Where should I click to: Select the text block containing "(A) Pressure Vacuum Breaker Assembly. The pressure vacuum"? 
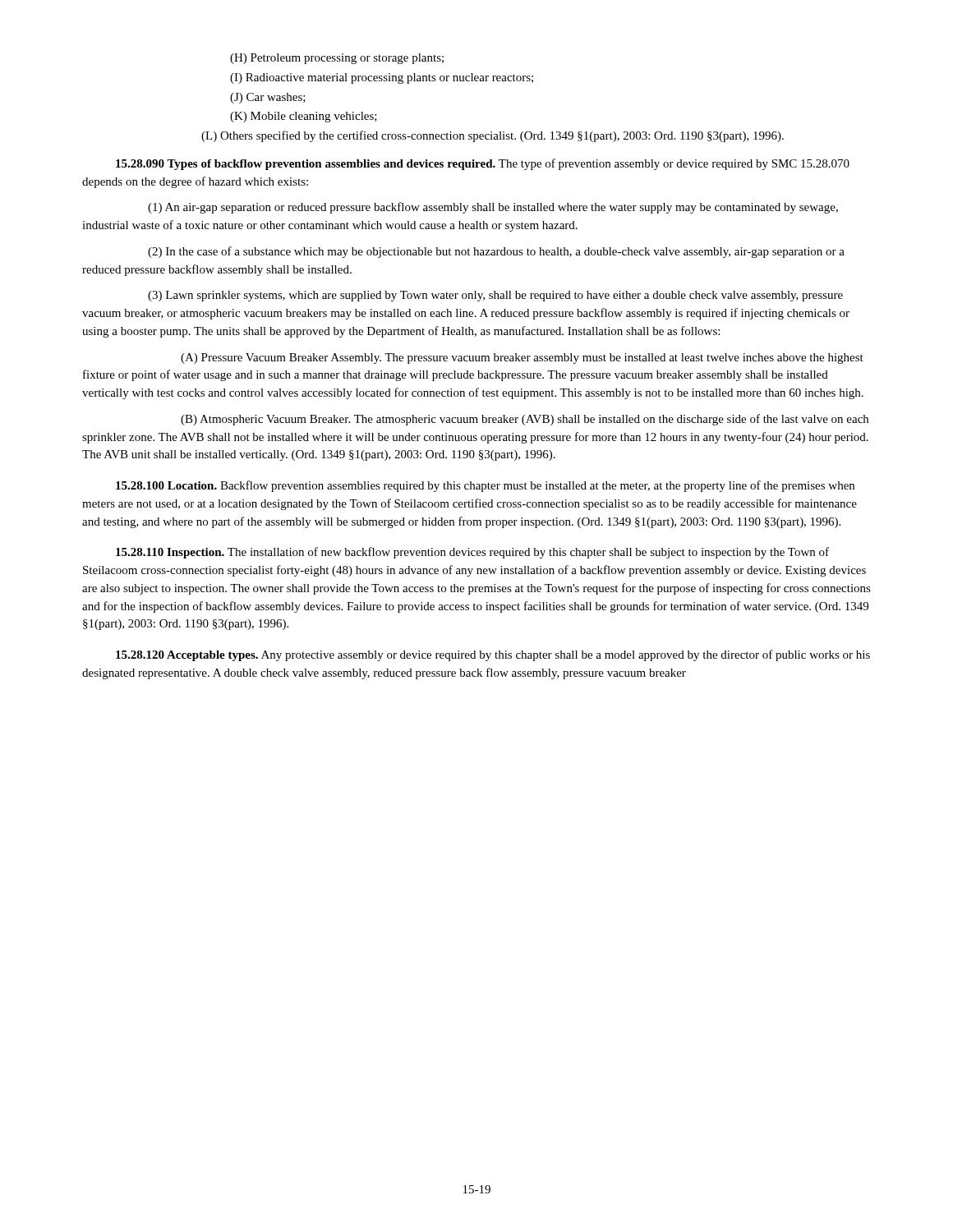point(473,375)
